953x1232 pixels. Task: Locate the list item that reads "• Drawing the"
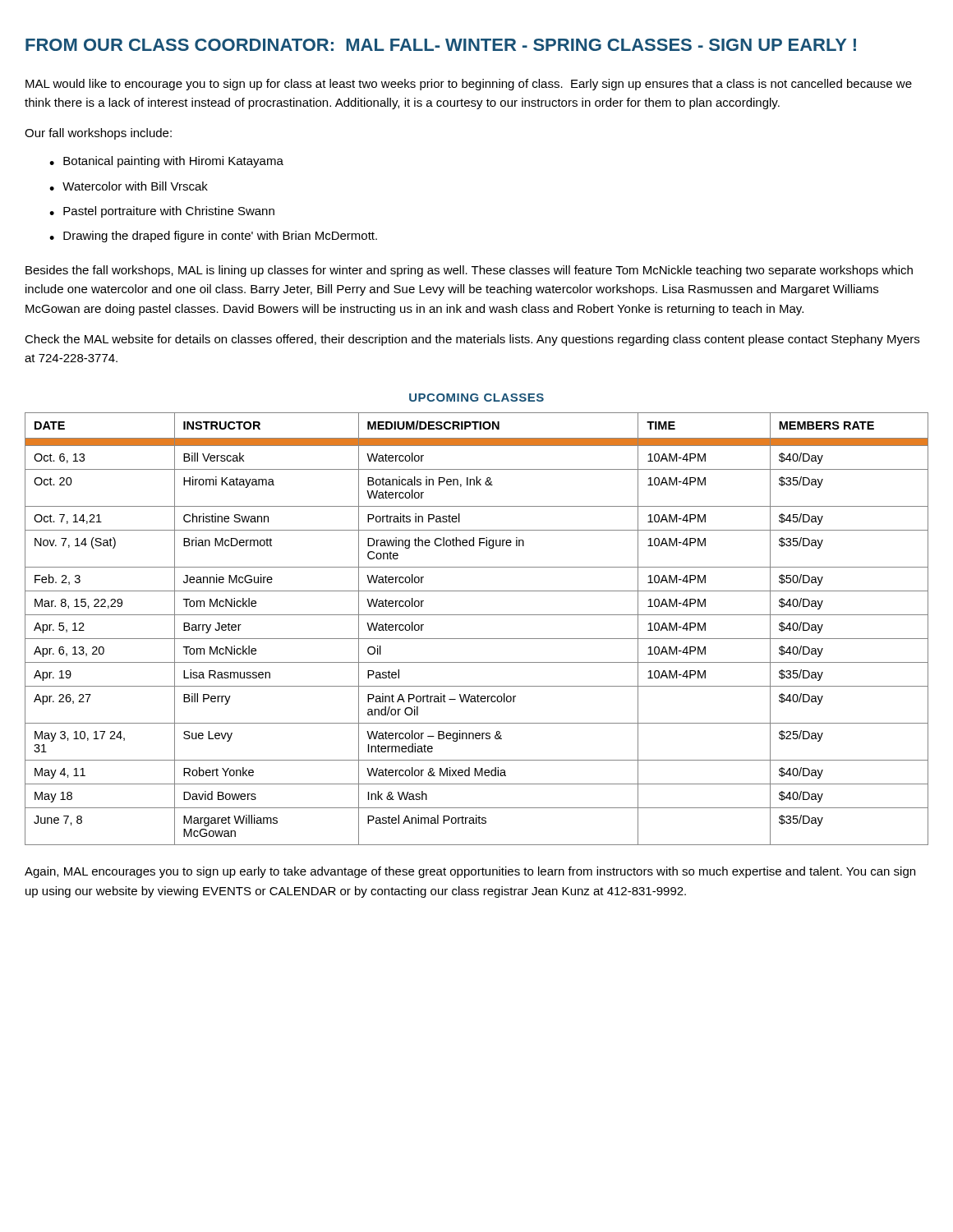[x=214, y=239]
